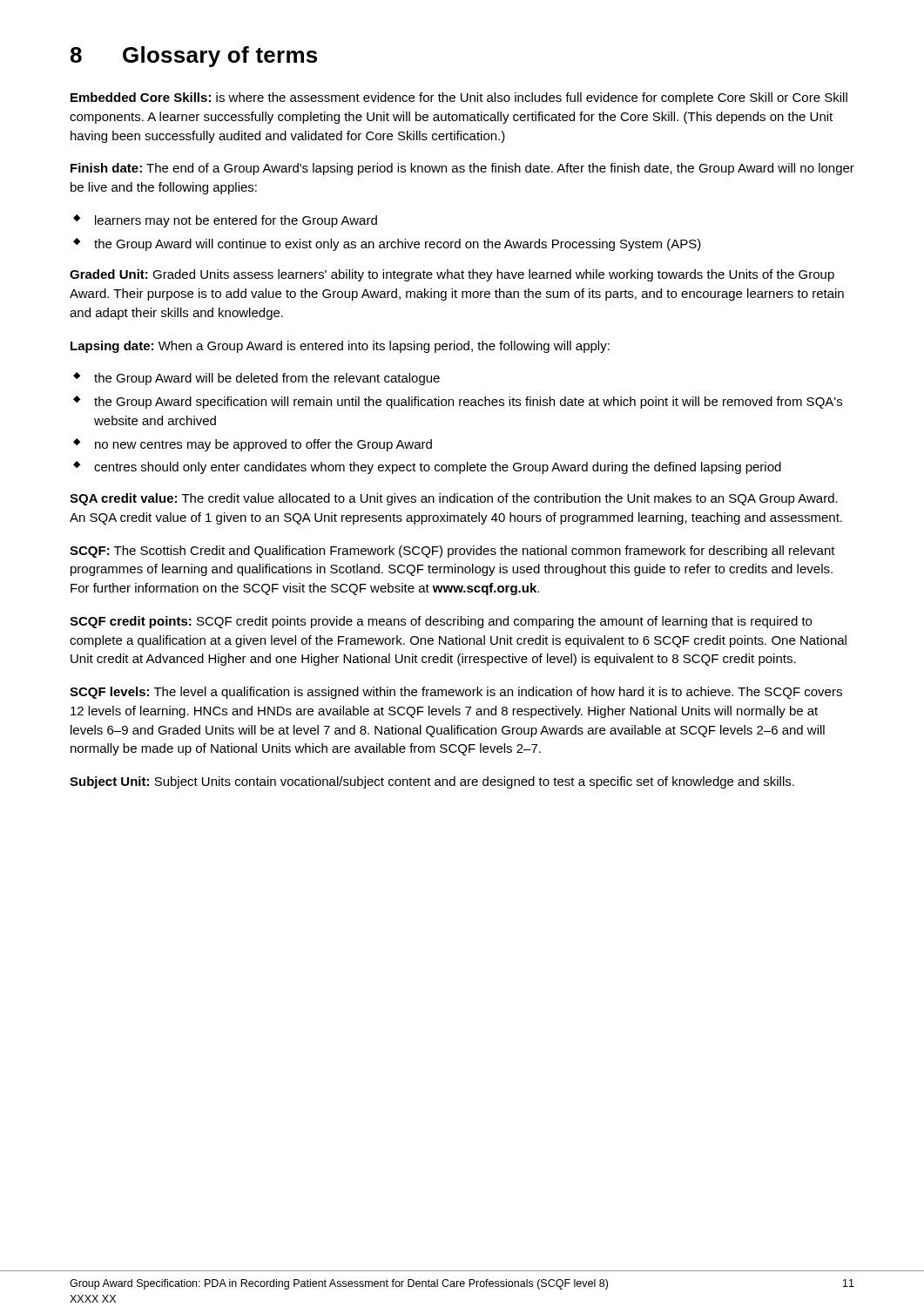Click on the text block with the text "Lapsing date: When a"
Screen dimensions: 1307x924
tap(462, 345)
